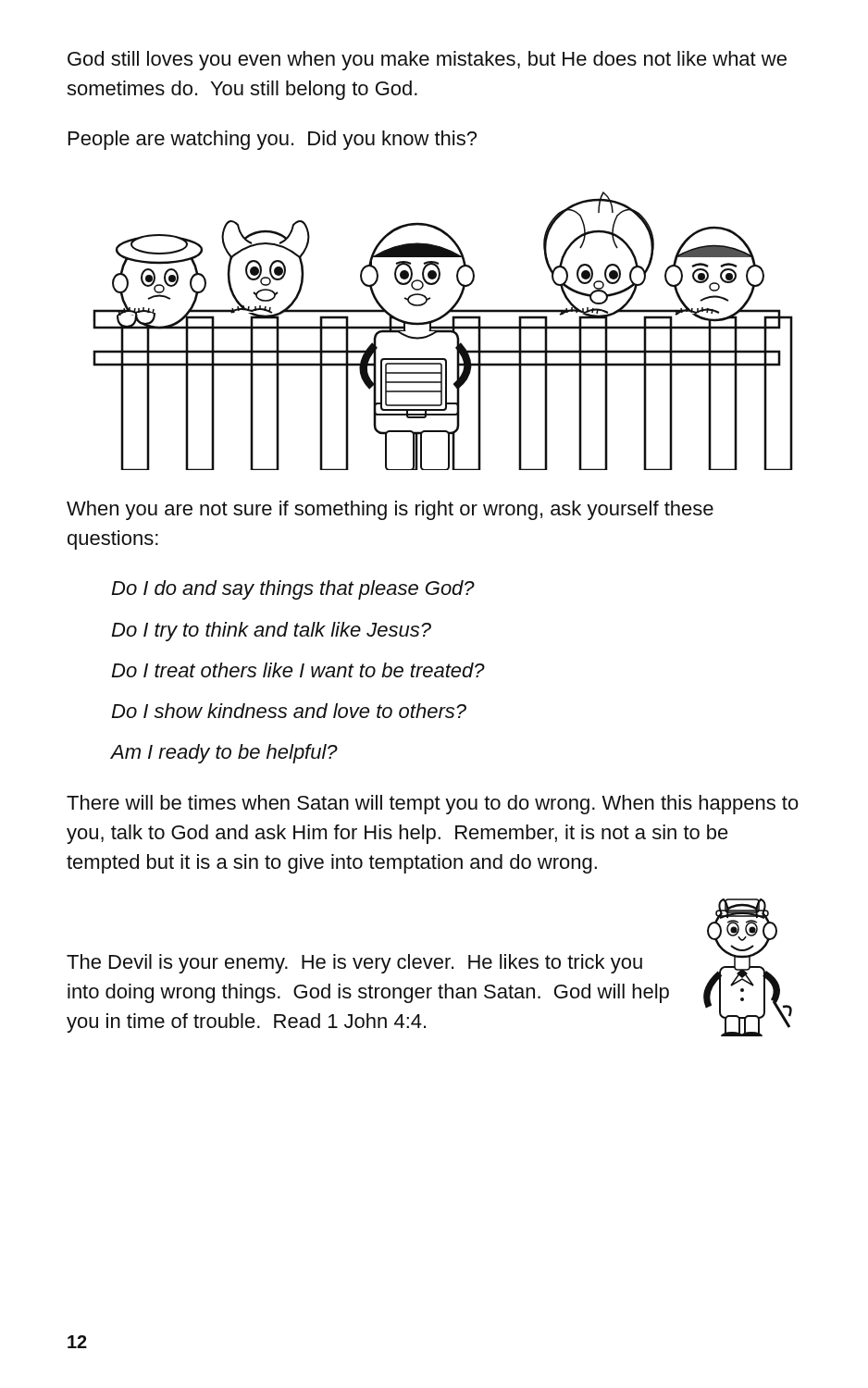Point to the block beginning "There will be times when"
The width and height of the screenshot is (868, 1388).
coord(433,832)
